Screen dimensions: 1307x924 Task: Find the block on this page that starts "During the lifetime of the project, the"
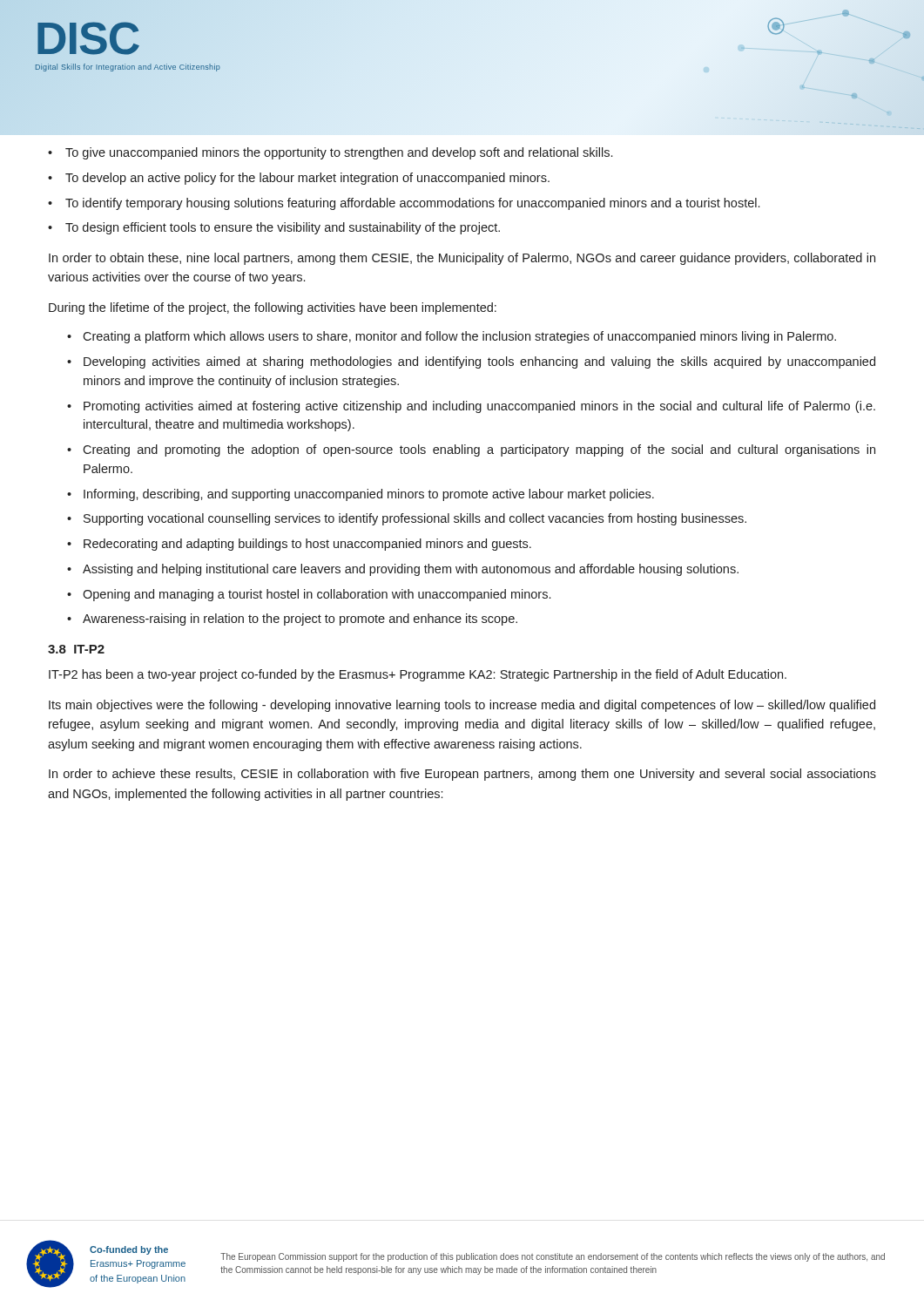point(272,308)
